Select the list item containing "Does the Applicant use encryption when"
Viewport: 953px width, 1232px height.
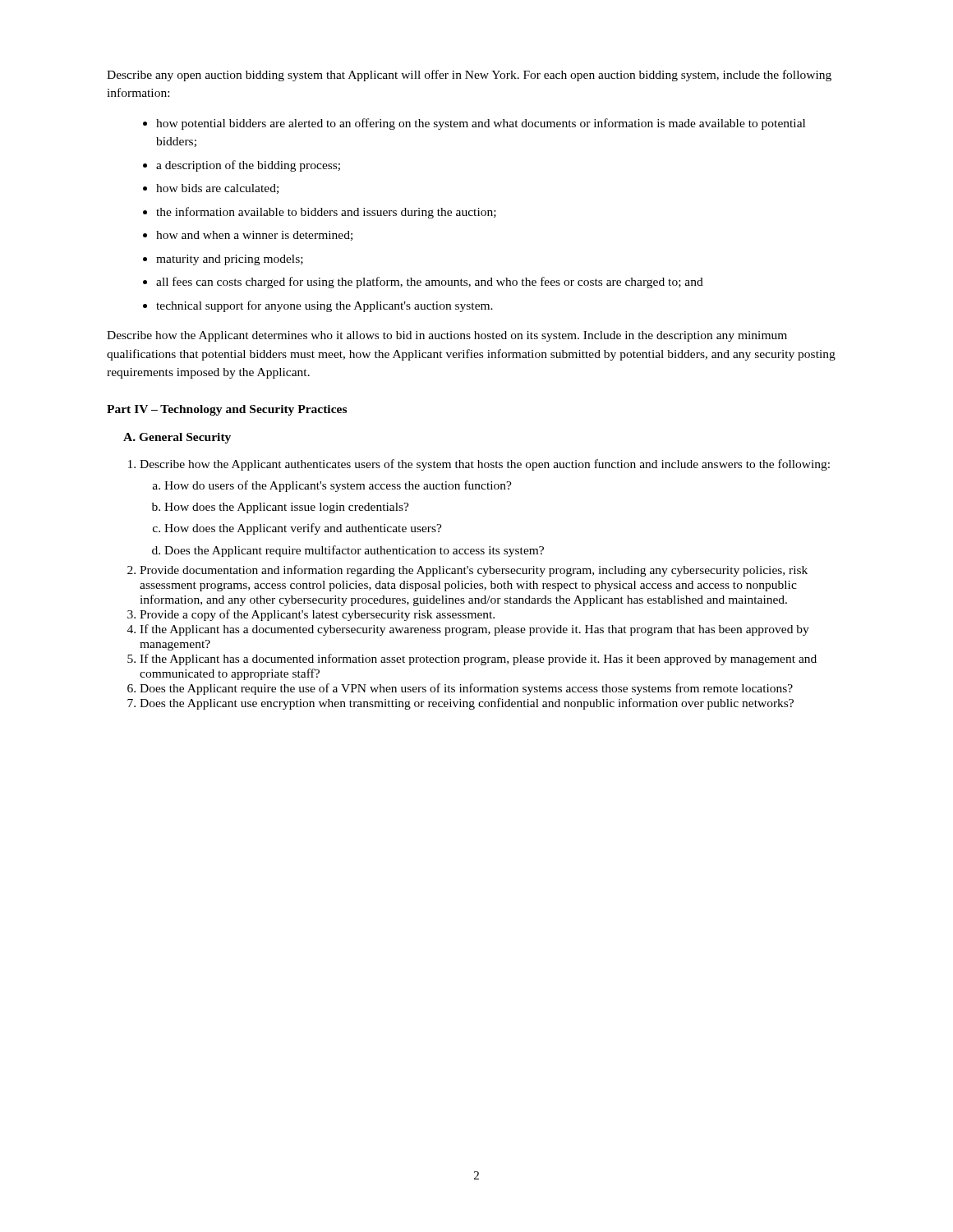493,703
